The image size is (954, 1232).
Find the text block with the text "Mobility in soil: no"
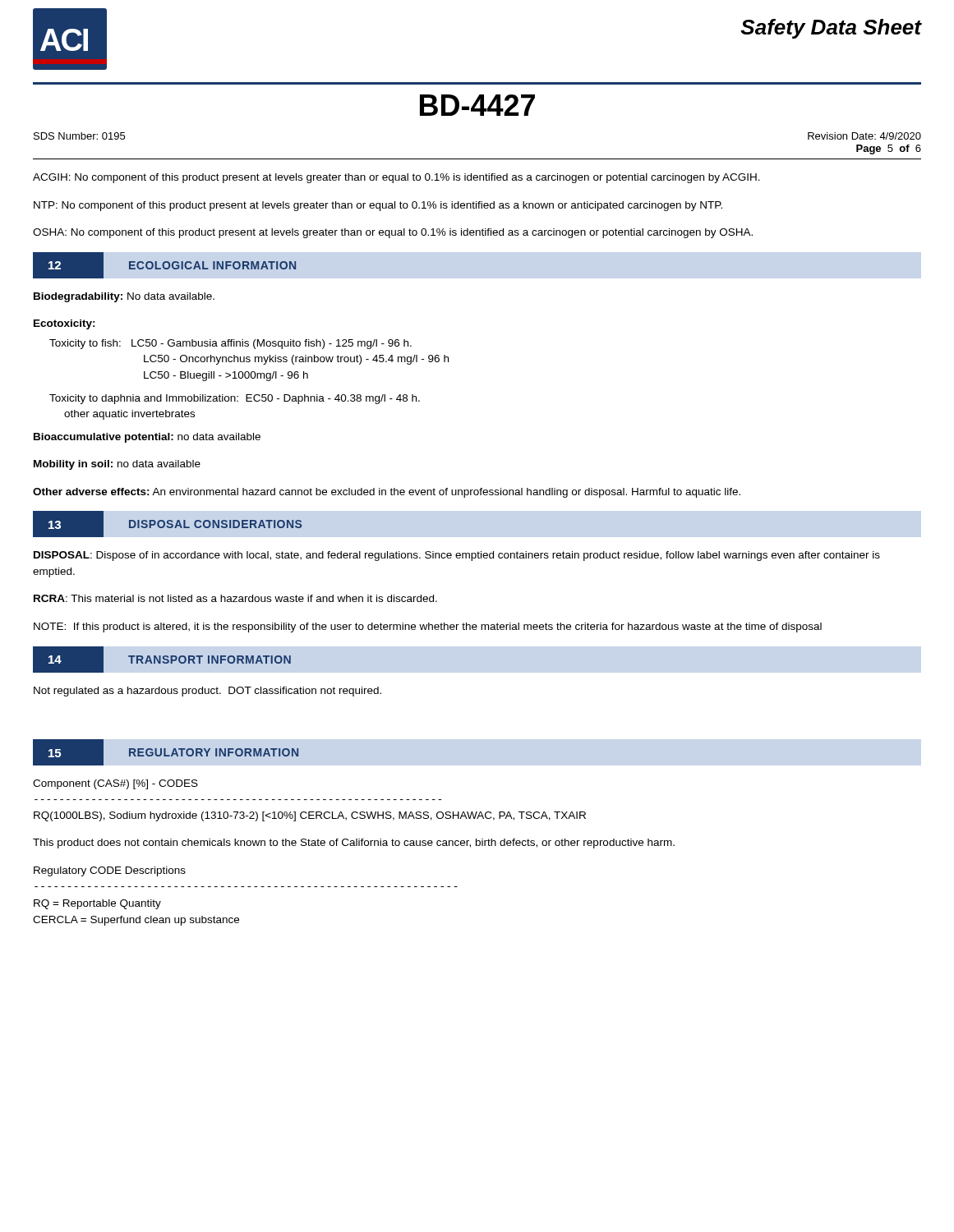coord(117,464)
